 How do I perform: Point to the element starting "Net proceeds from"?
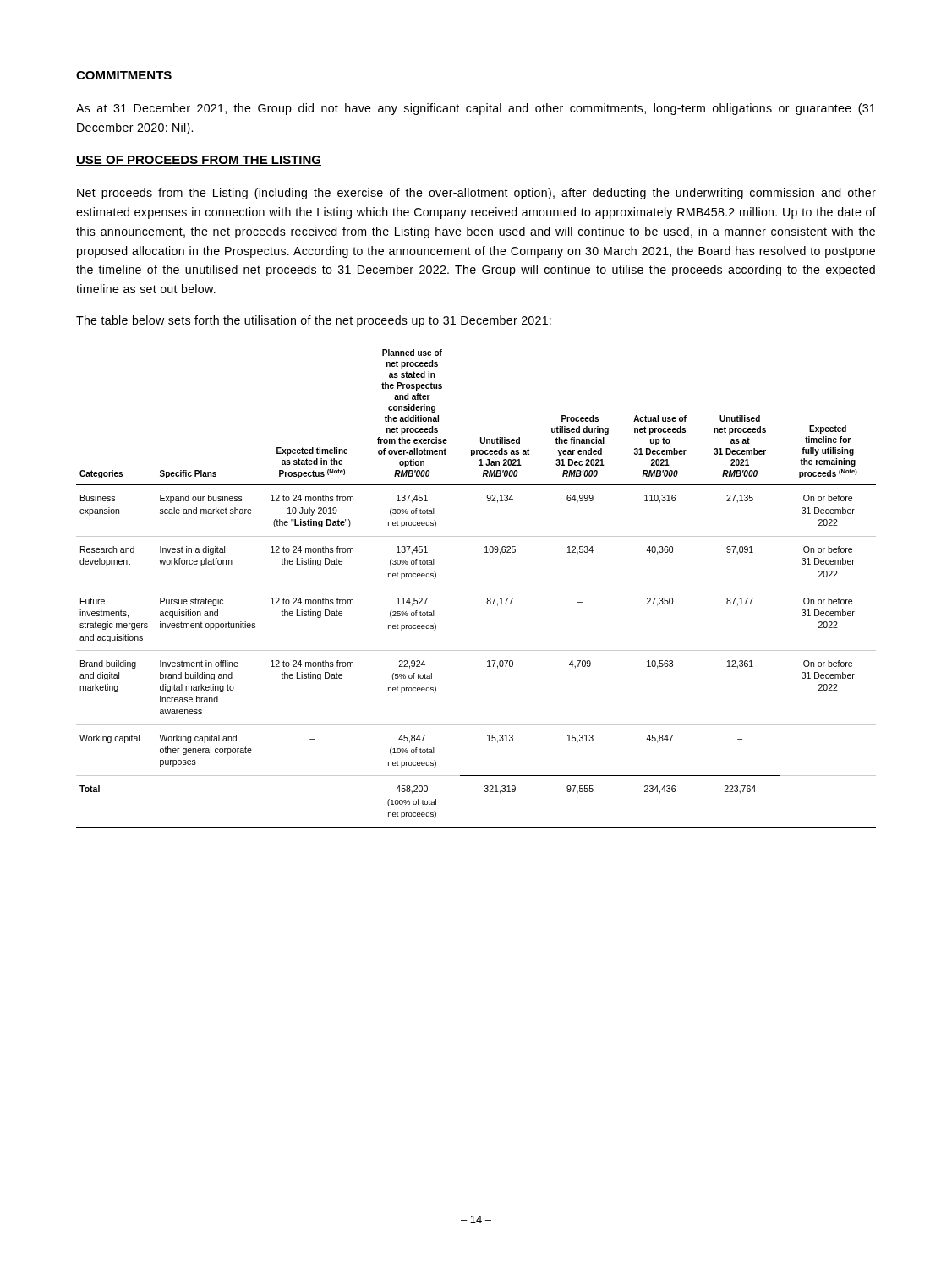click(x=476, y=241)
